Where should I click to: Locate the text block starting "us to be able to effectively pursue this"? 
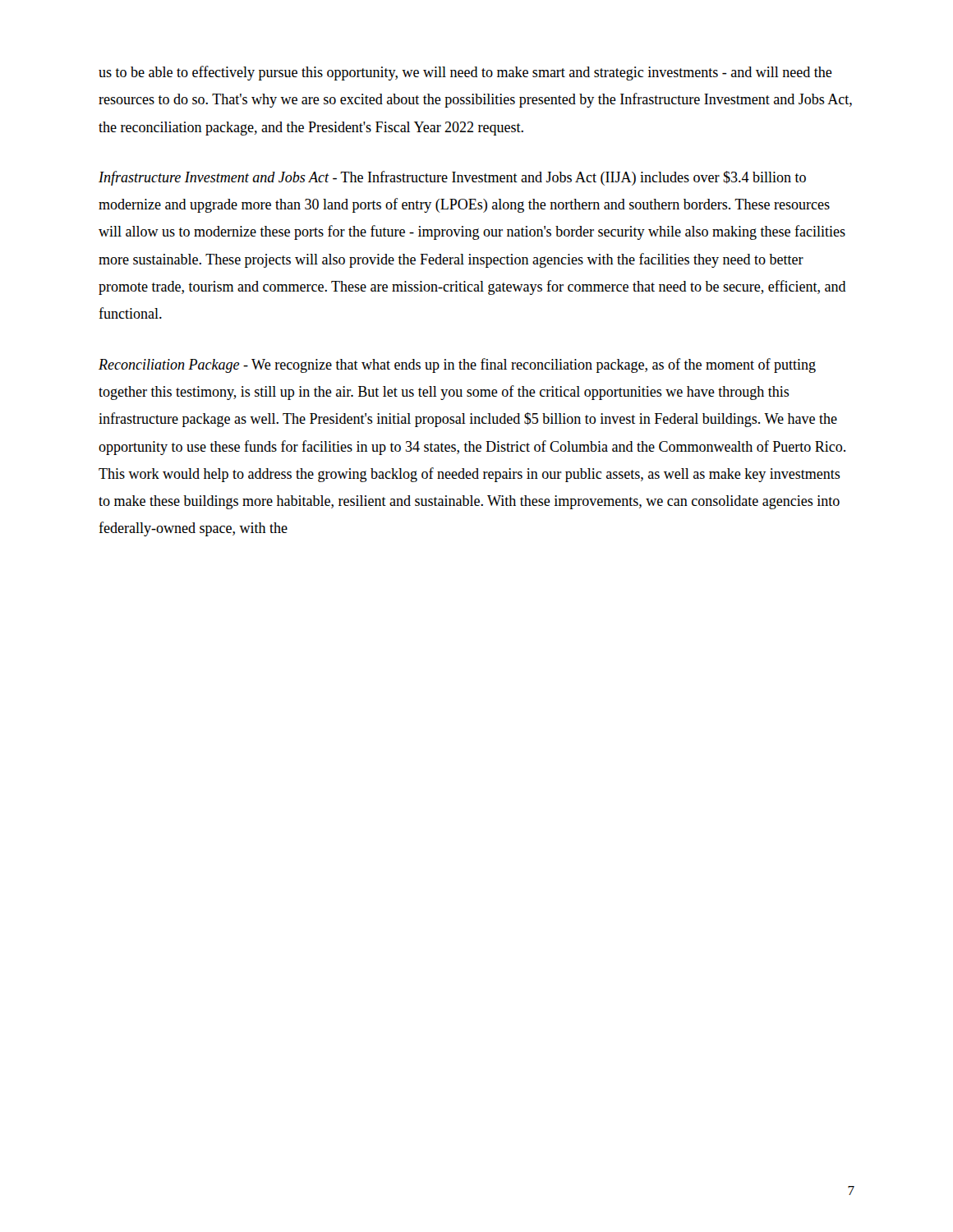(x=476, y=100)
